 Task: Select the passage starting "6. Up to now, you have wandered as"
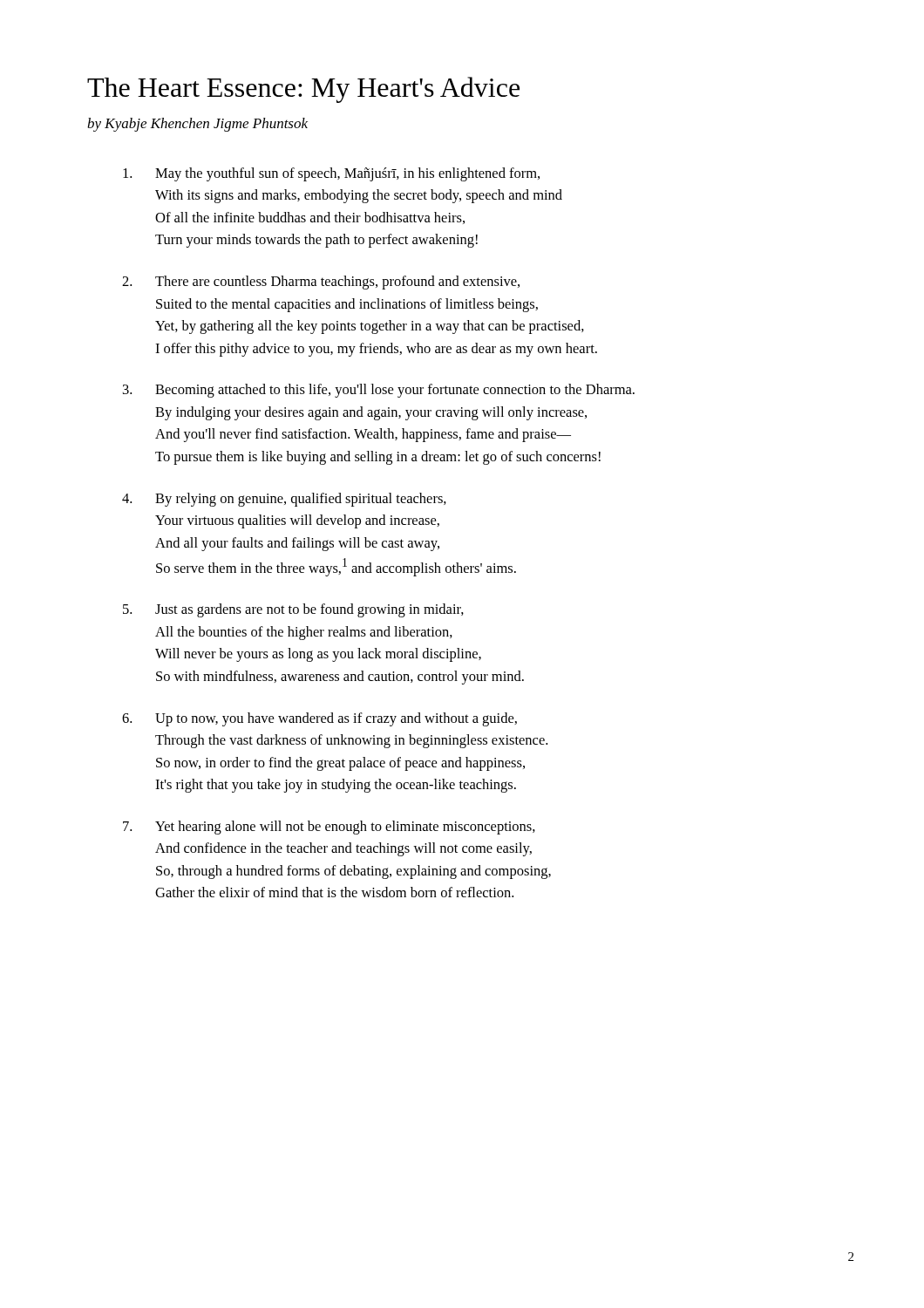pyautogui.click(x=488, y=751)
